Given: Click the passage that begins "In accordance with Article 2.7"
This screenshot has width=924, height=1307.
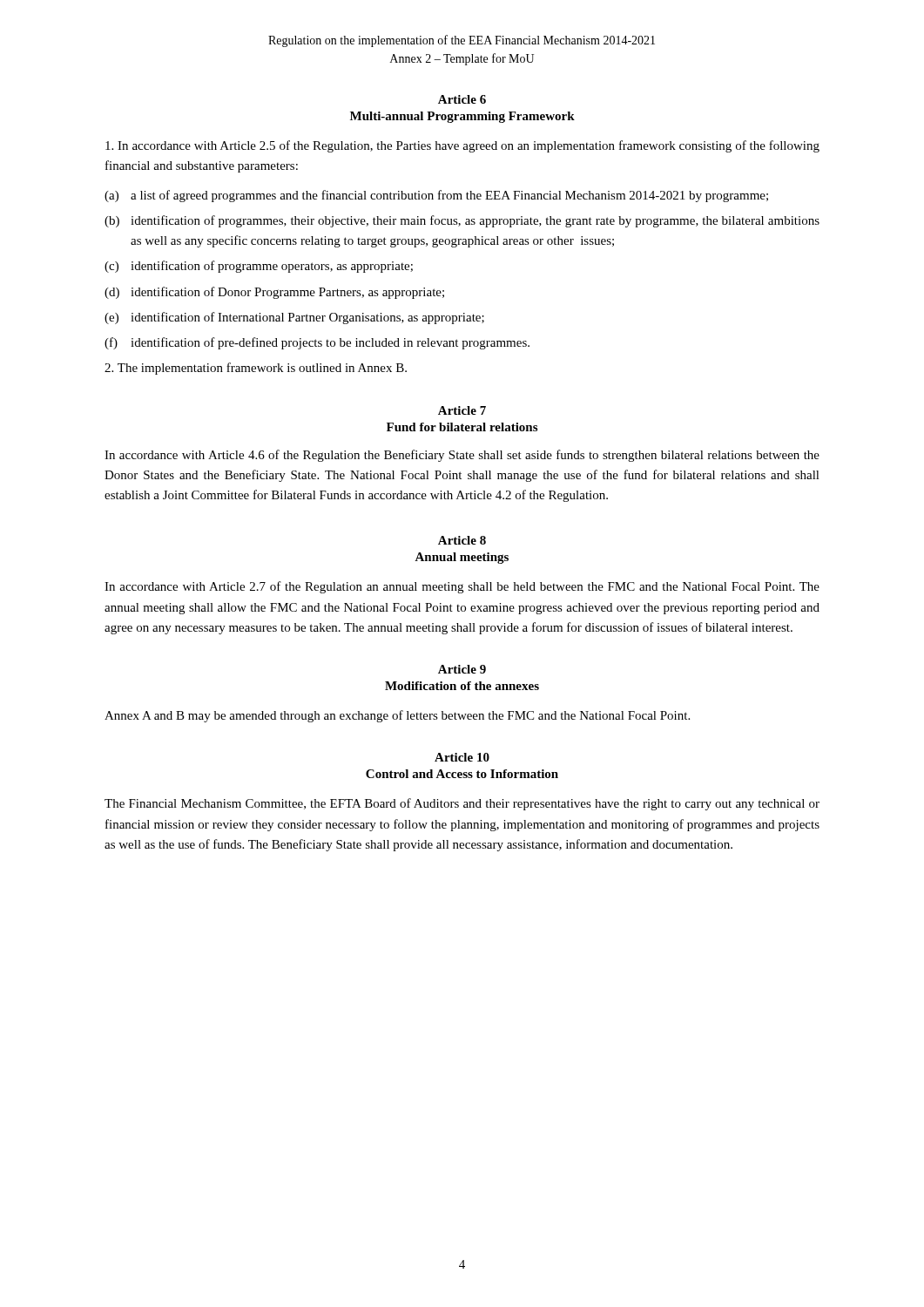Looking at the screenshot, I should coord(462,607).
